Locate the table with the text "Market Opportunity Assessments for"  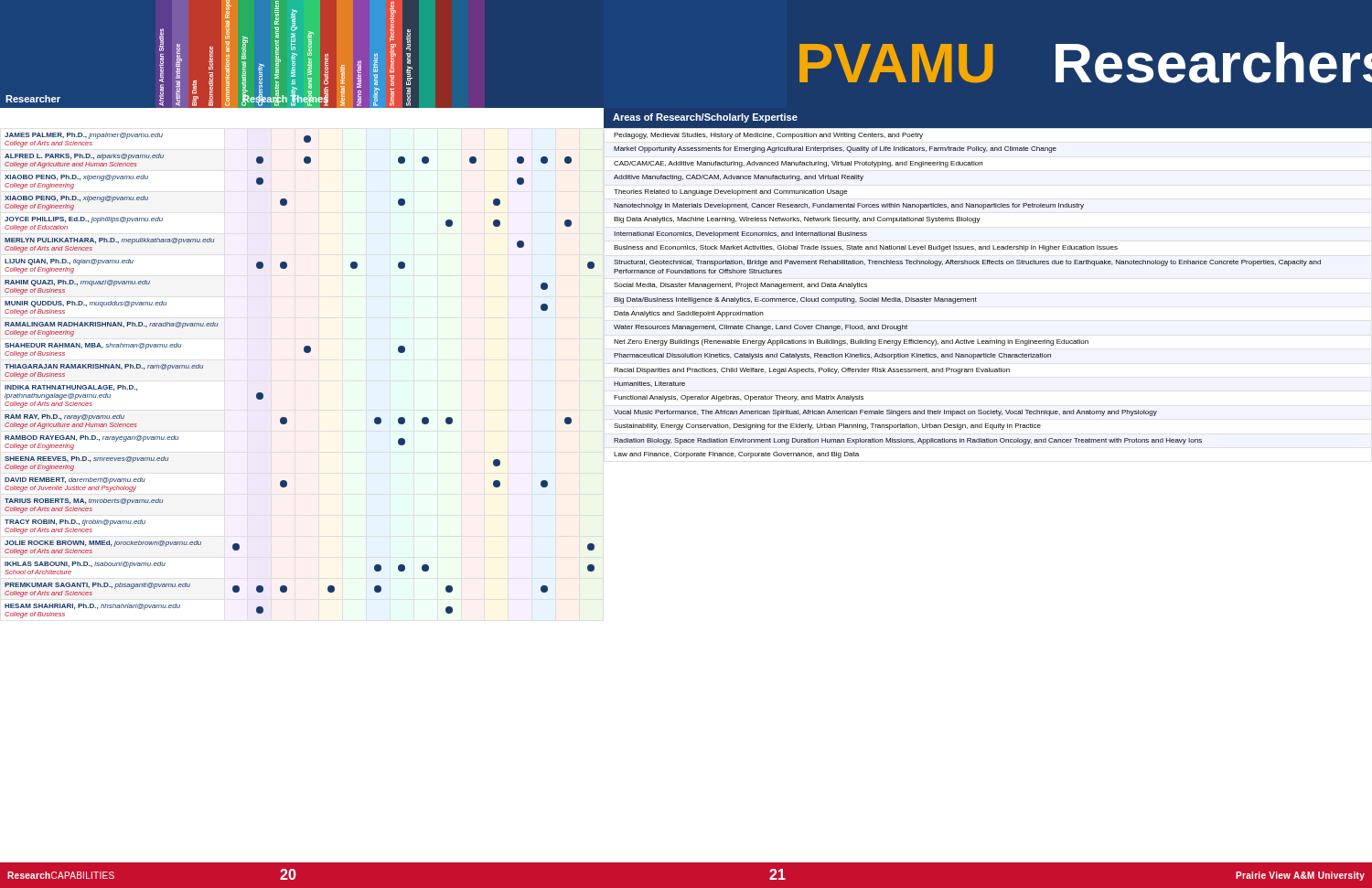click(x=988, y=495)
